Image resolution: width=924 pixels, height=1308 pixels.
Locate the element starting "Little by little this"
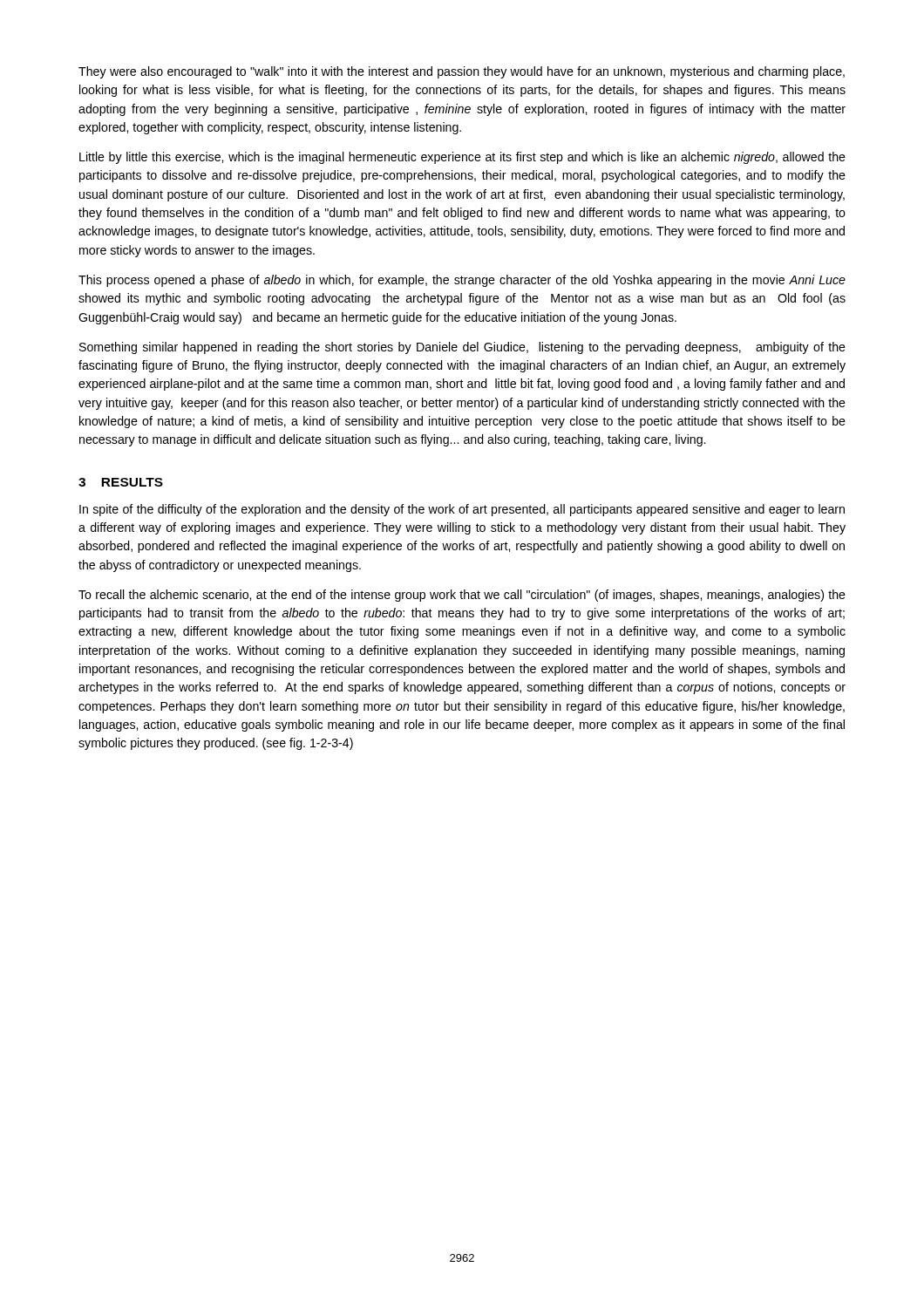click(x=462, y=204)
